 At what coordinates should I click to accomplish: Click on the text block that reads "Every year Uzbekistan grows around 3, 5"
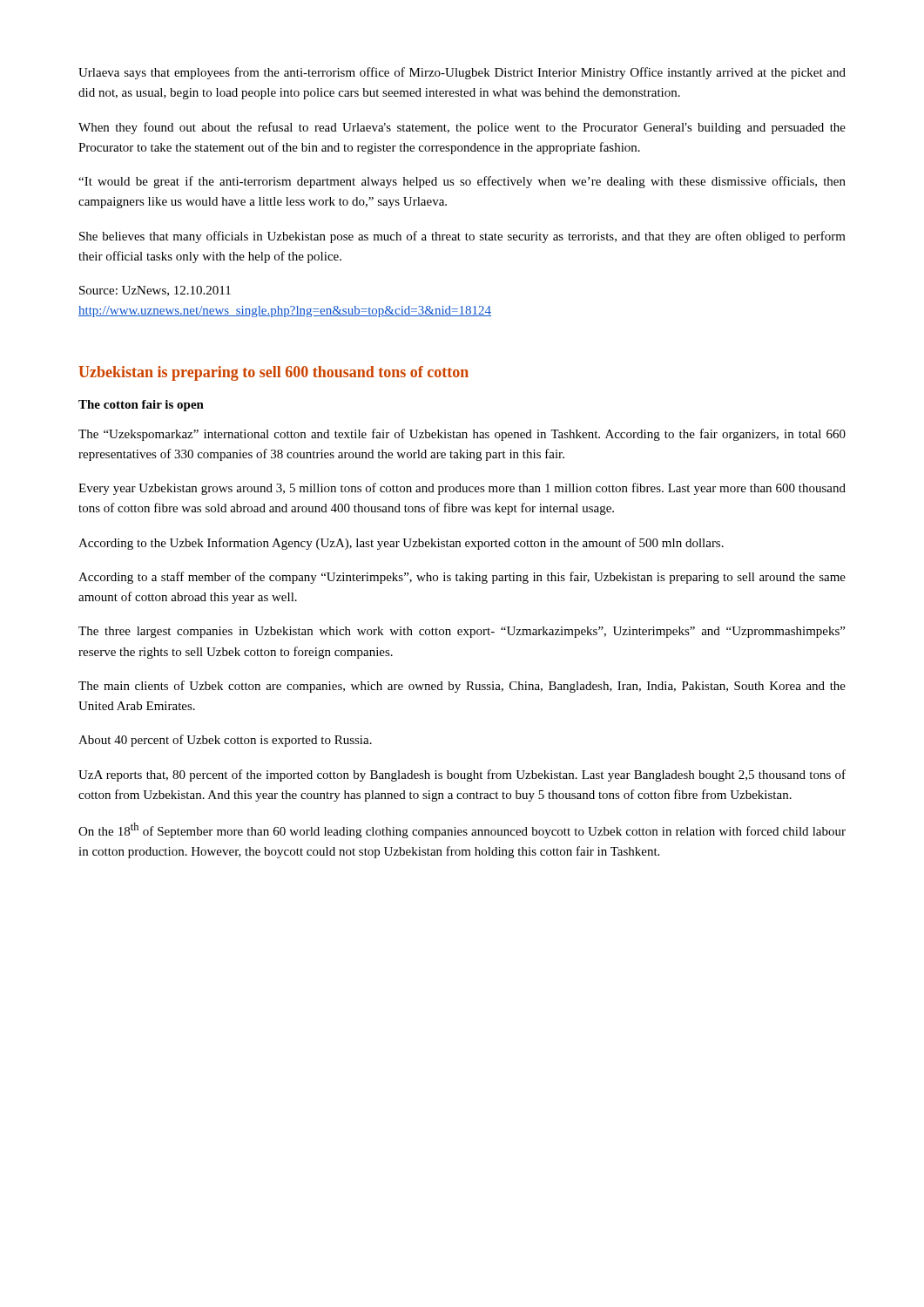click(462, 498)
